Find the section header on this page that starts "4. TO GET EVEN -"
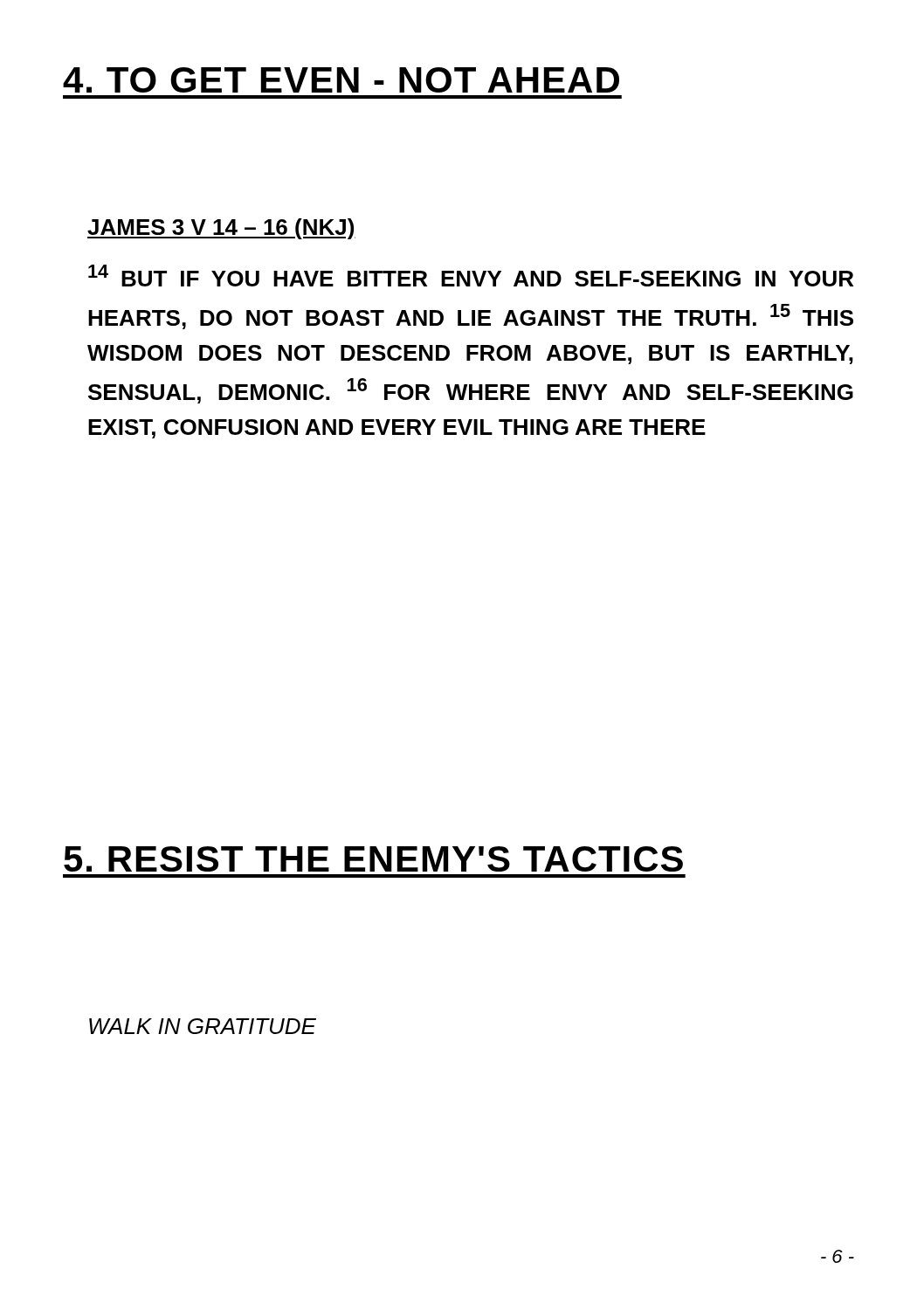924x1310 pixels. click(462, 80)
